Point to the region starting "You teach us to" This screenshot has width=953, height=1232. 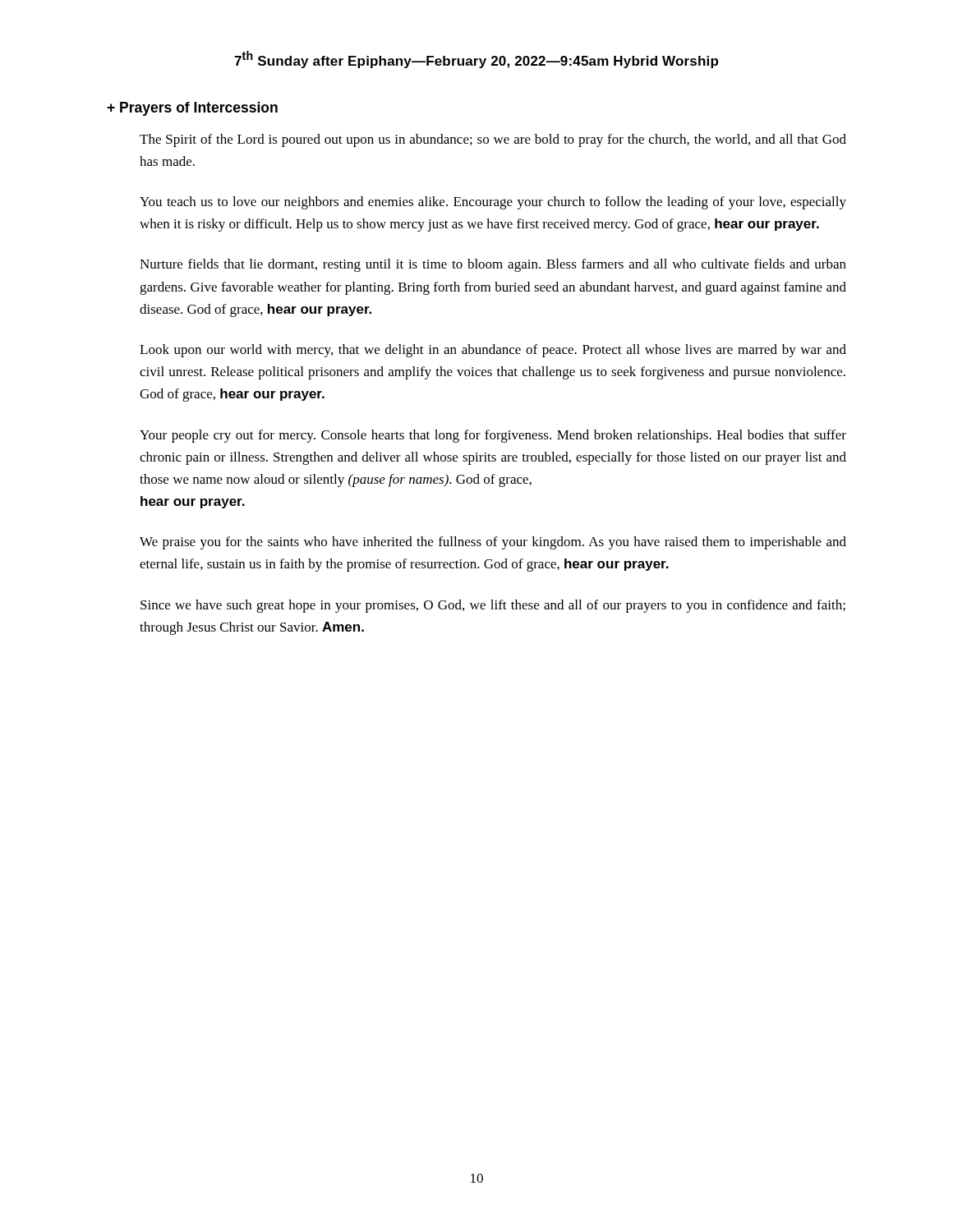[x=493, y=213]
